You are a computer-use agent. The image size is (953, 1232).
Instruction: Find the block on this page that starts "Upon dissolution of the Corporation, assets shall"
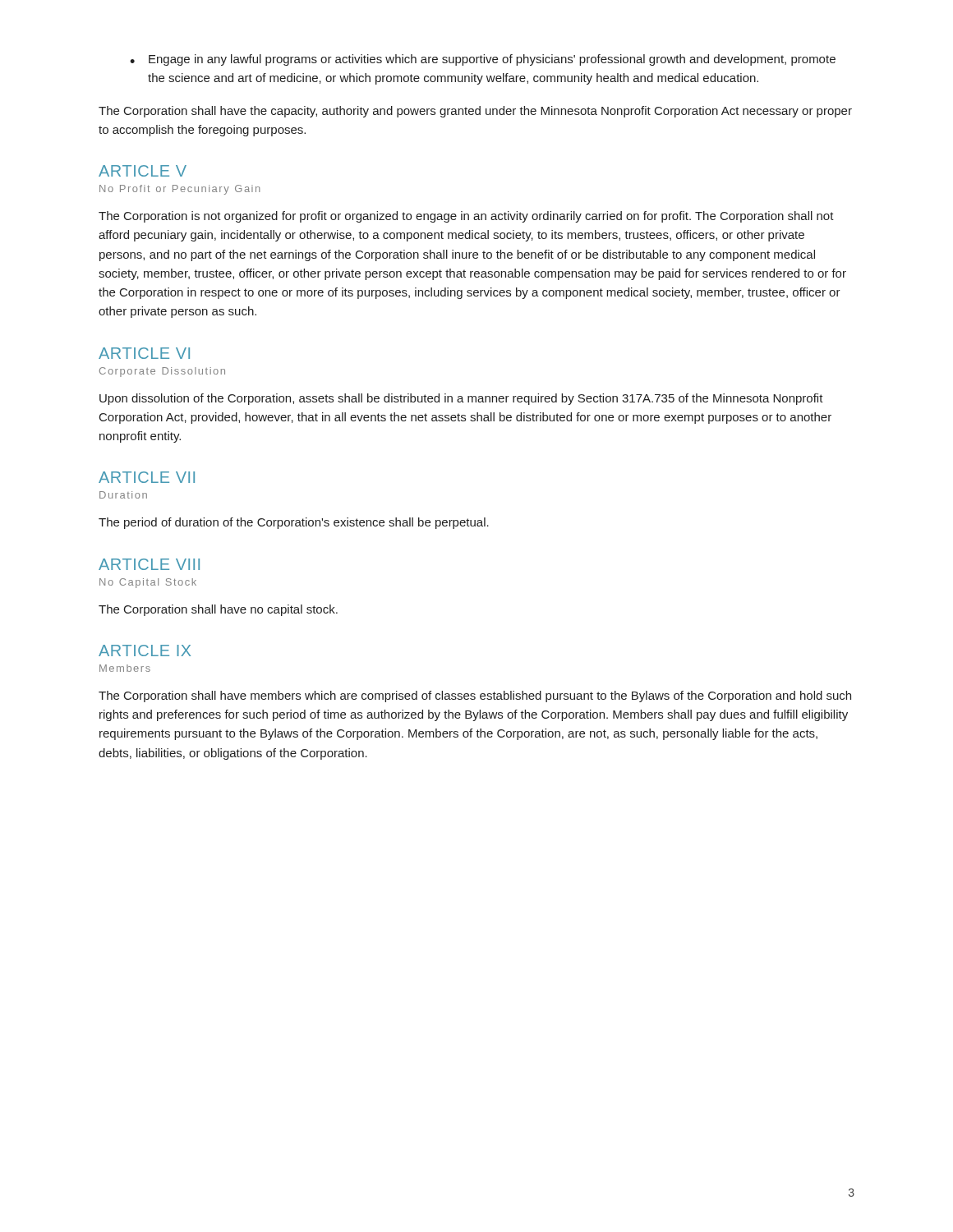tap(465, 417)
